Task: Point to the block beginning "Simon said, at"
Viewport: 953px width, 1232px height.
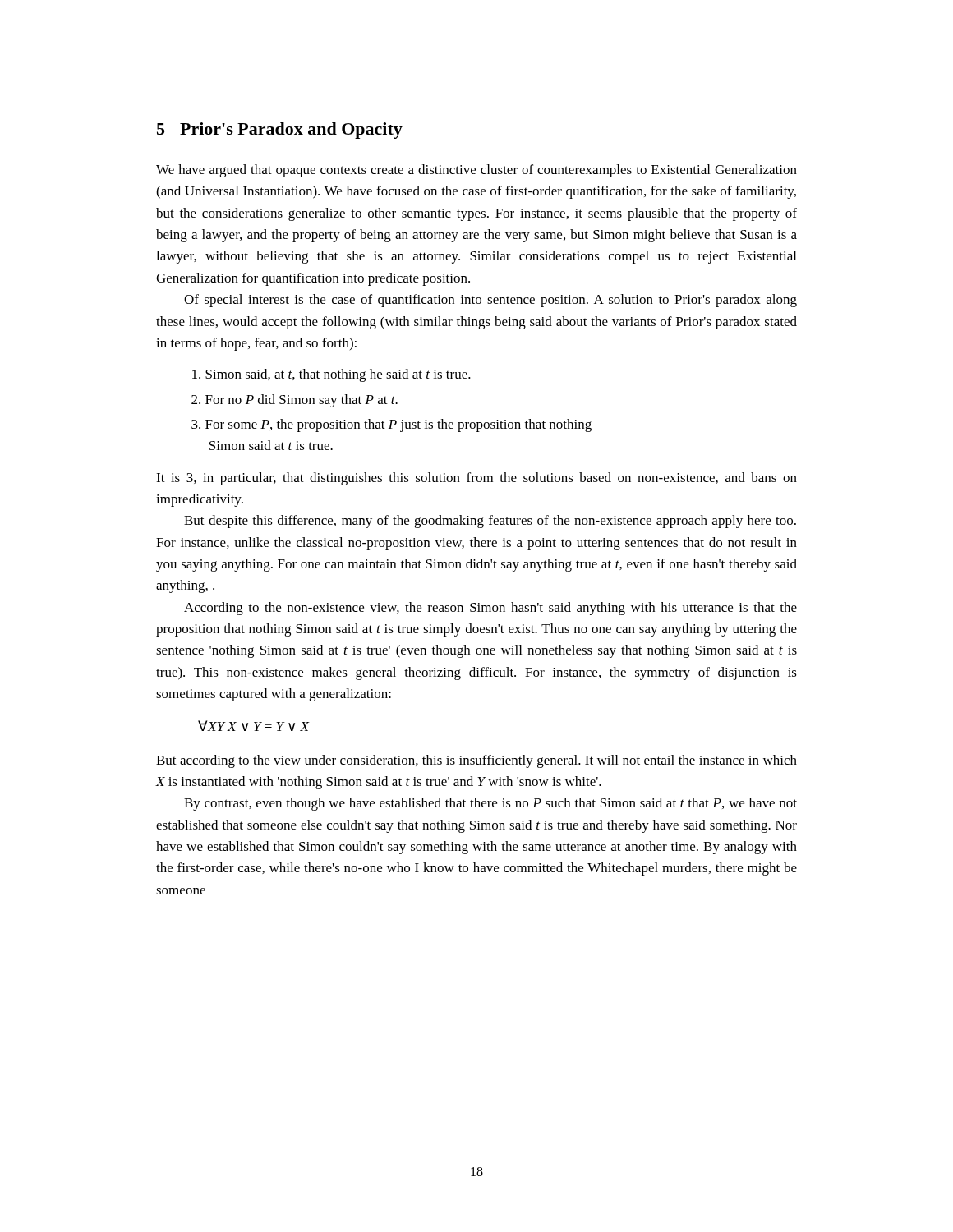Action: (x=331, y=374)
